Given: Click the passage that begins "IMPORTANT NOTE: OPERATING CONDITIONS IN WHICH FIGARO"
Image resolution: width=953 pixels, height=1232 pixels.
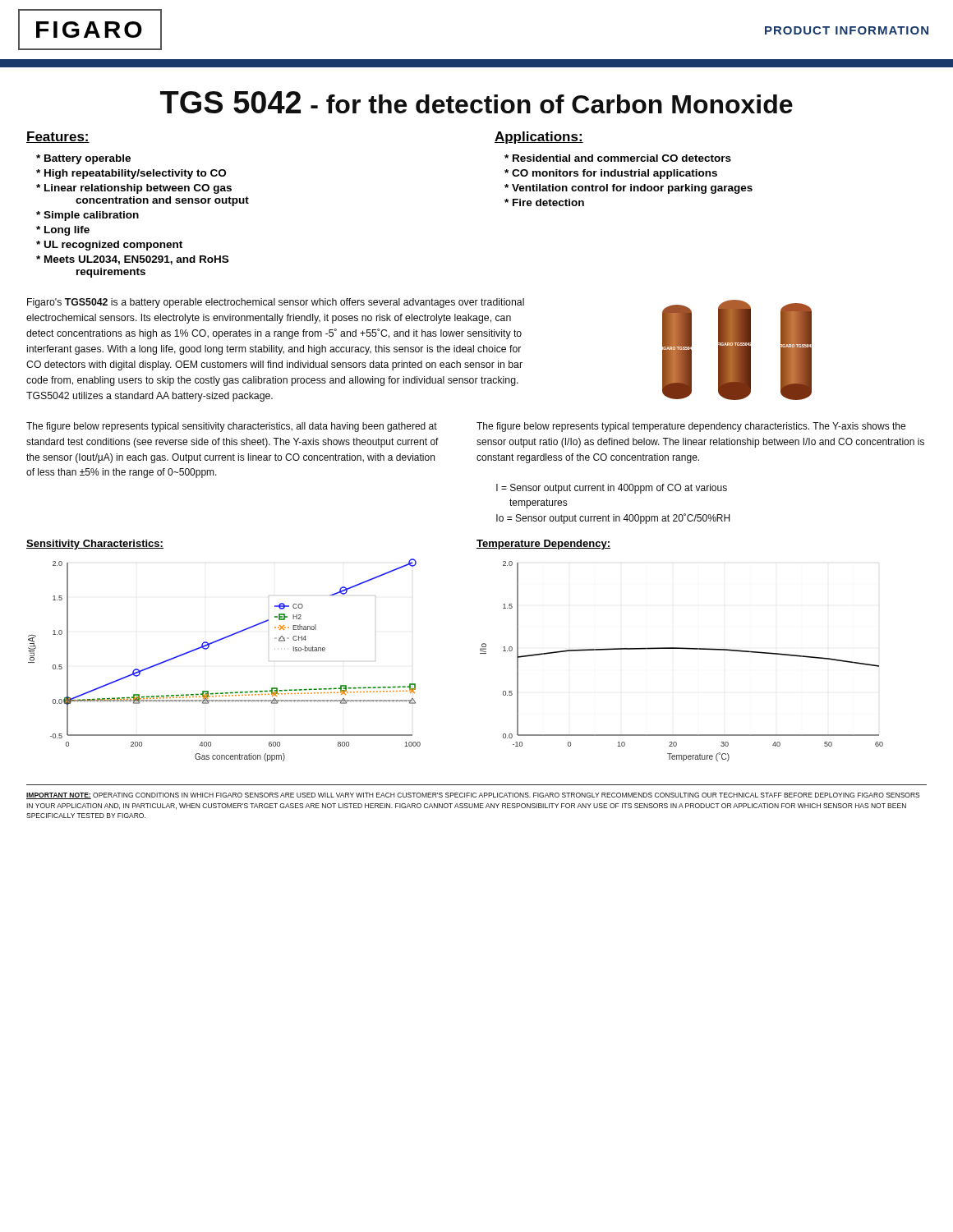Looking at the screenshot, I should pos(473,806).
